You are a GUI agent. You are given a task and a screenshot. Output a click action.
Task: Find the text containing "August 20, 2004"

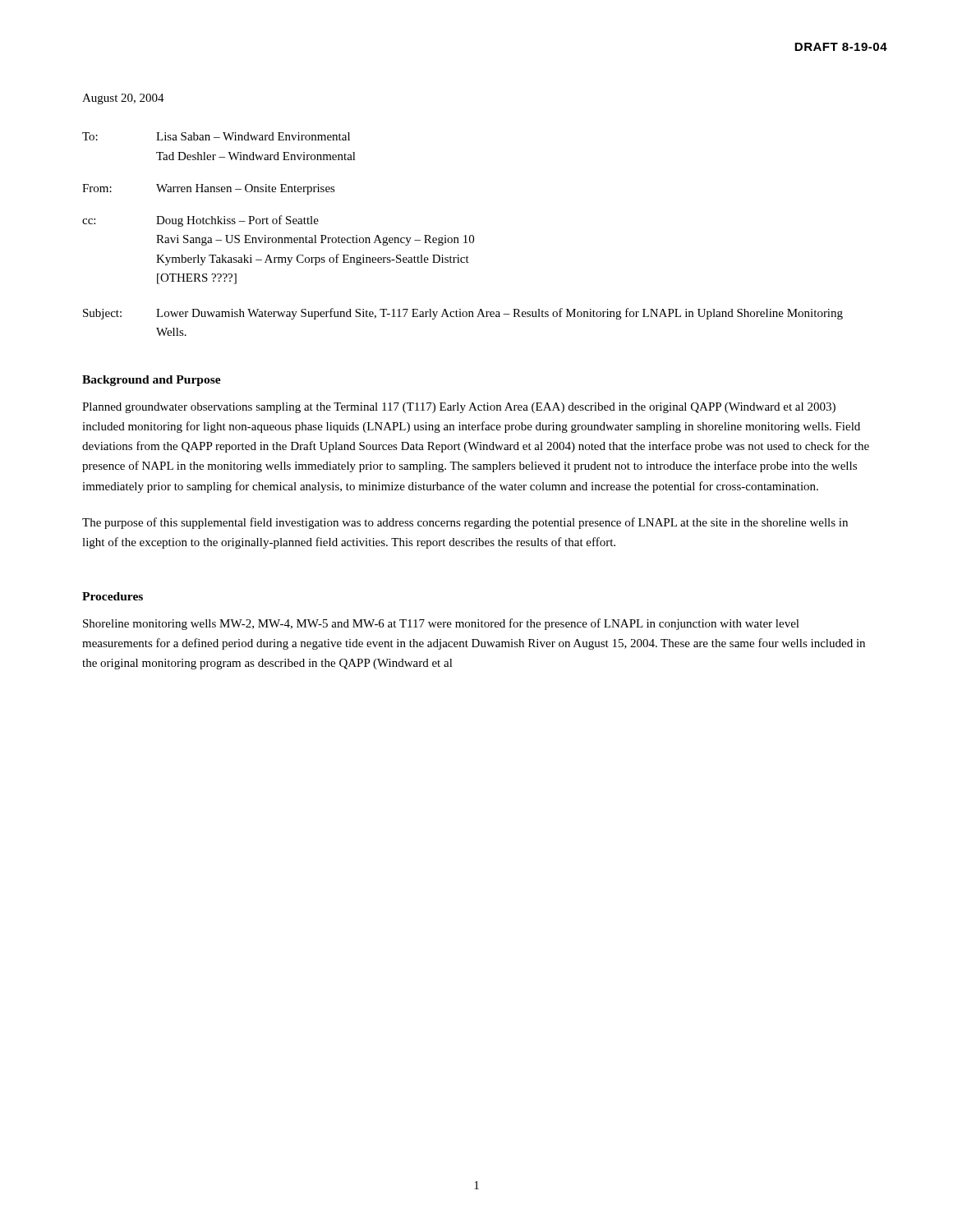pos(123,98)
